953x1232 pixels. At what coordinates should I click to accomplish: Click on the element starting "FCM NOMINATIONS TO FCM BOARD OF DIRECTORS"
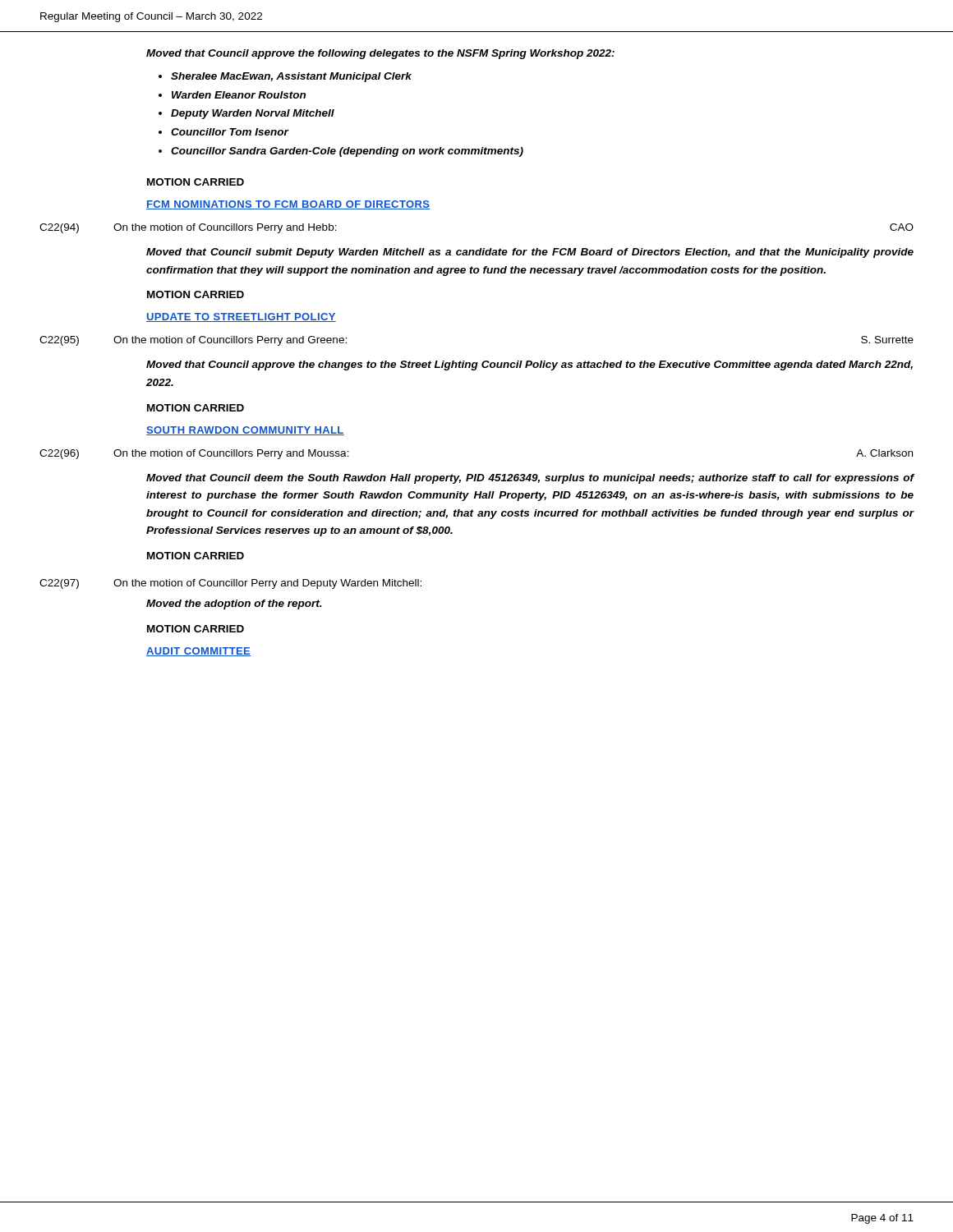click(288, 204)
